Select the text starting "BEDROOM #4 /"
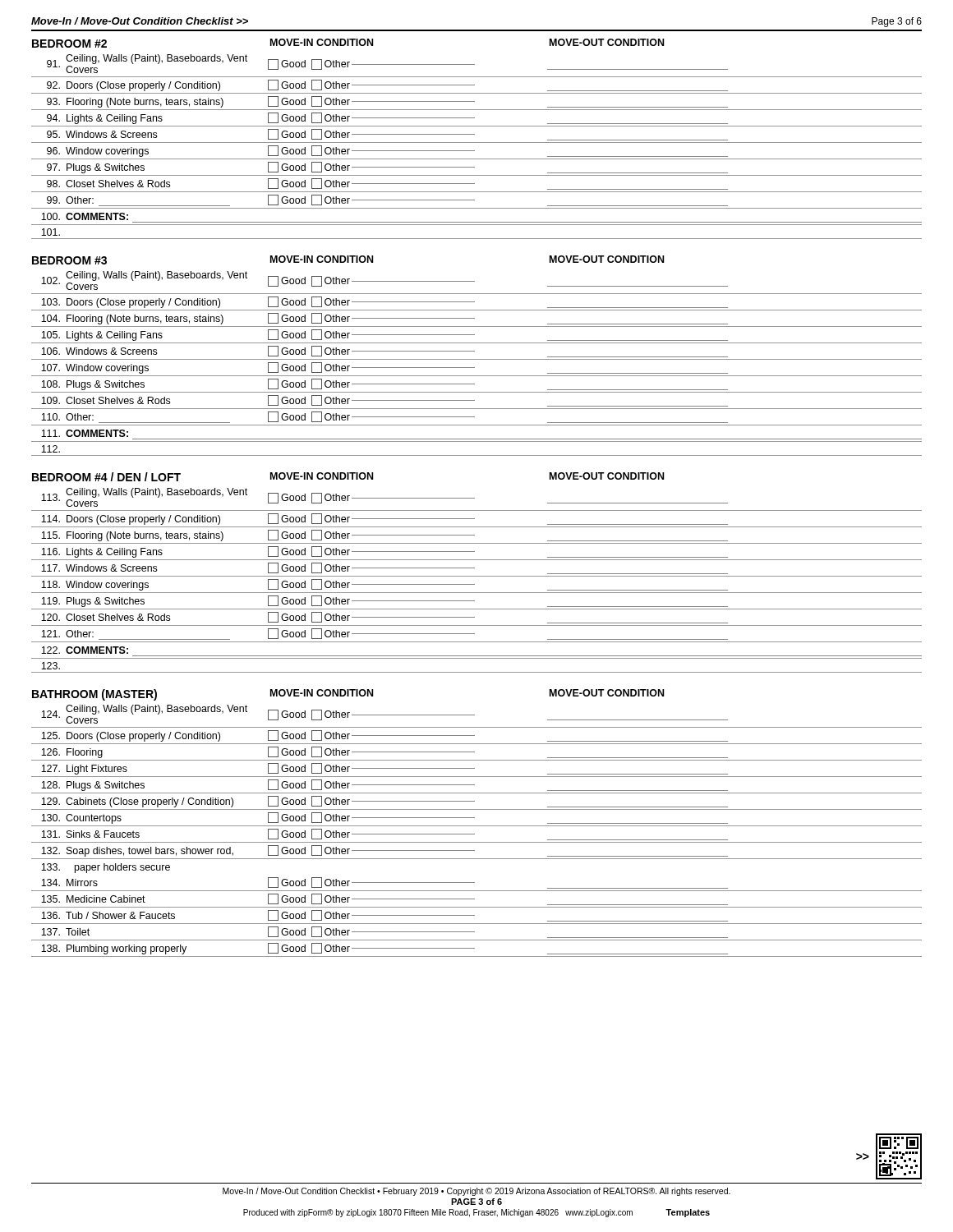Image resolution: width=953 pixels, height=1232 pixels. 106,477
